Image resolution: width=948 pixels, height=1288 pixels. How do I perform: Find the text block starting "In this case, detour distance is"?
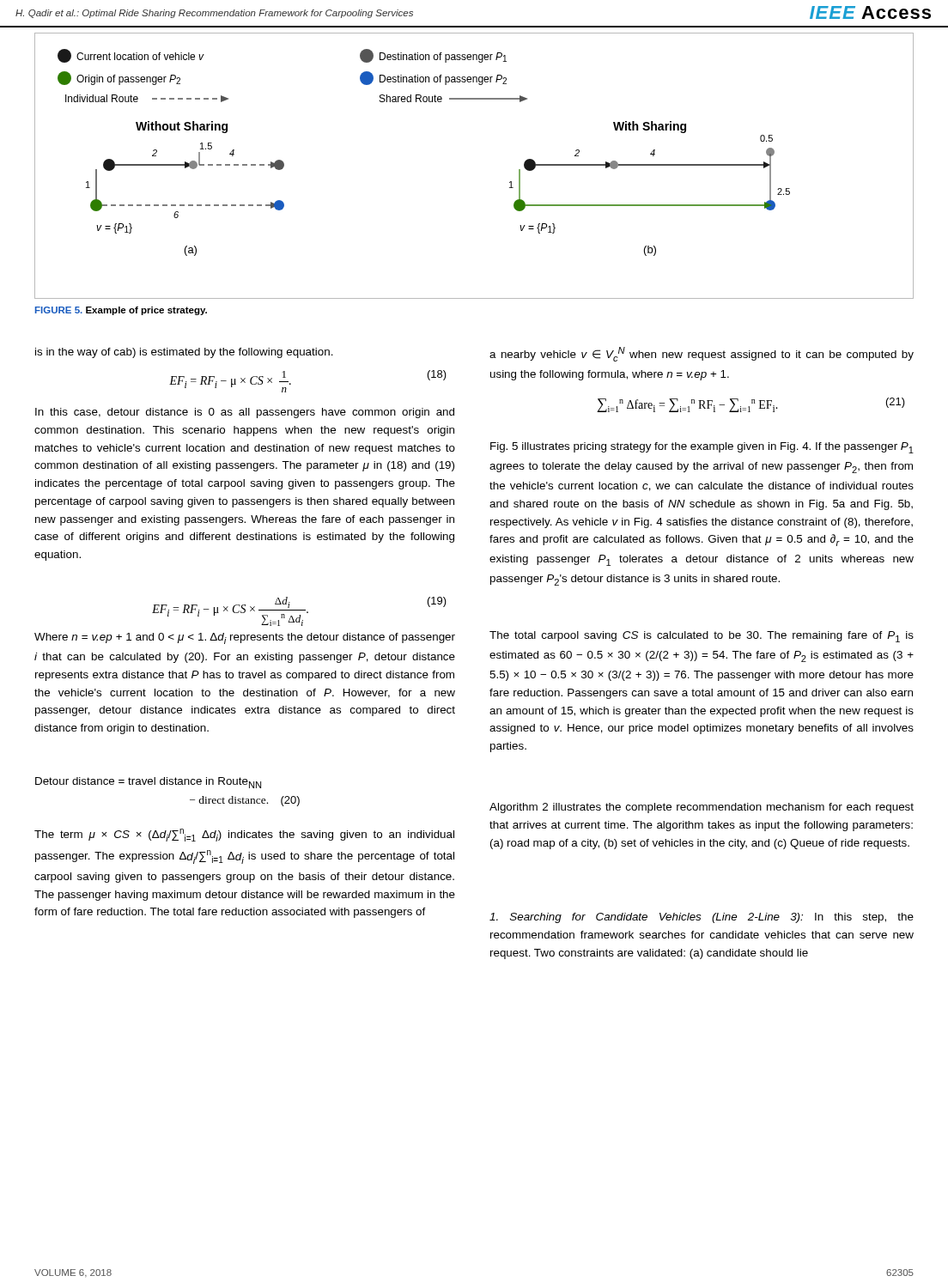245,483
